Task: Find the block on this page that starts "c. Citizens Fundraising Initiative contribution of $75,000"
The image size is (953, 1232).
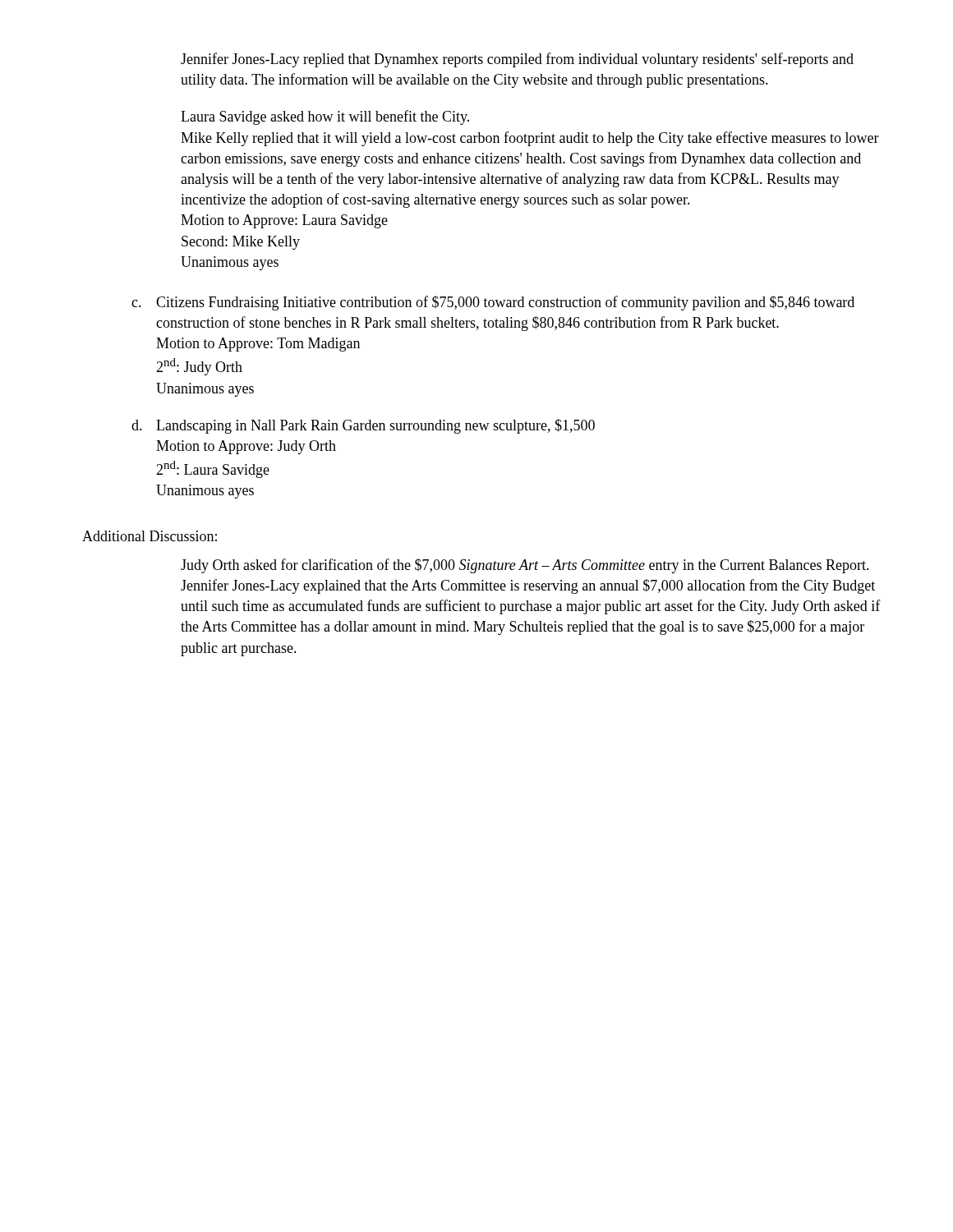Action: click(x=493, y=303)
